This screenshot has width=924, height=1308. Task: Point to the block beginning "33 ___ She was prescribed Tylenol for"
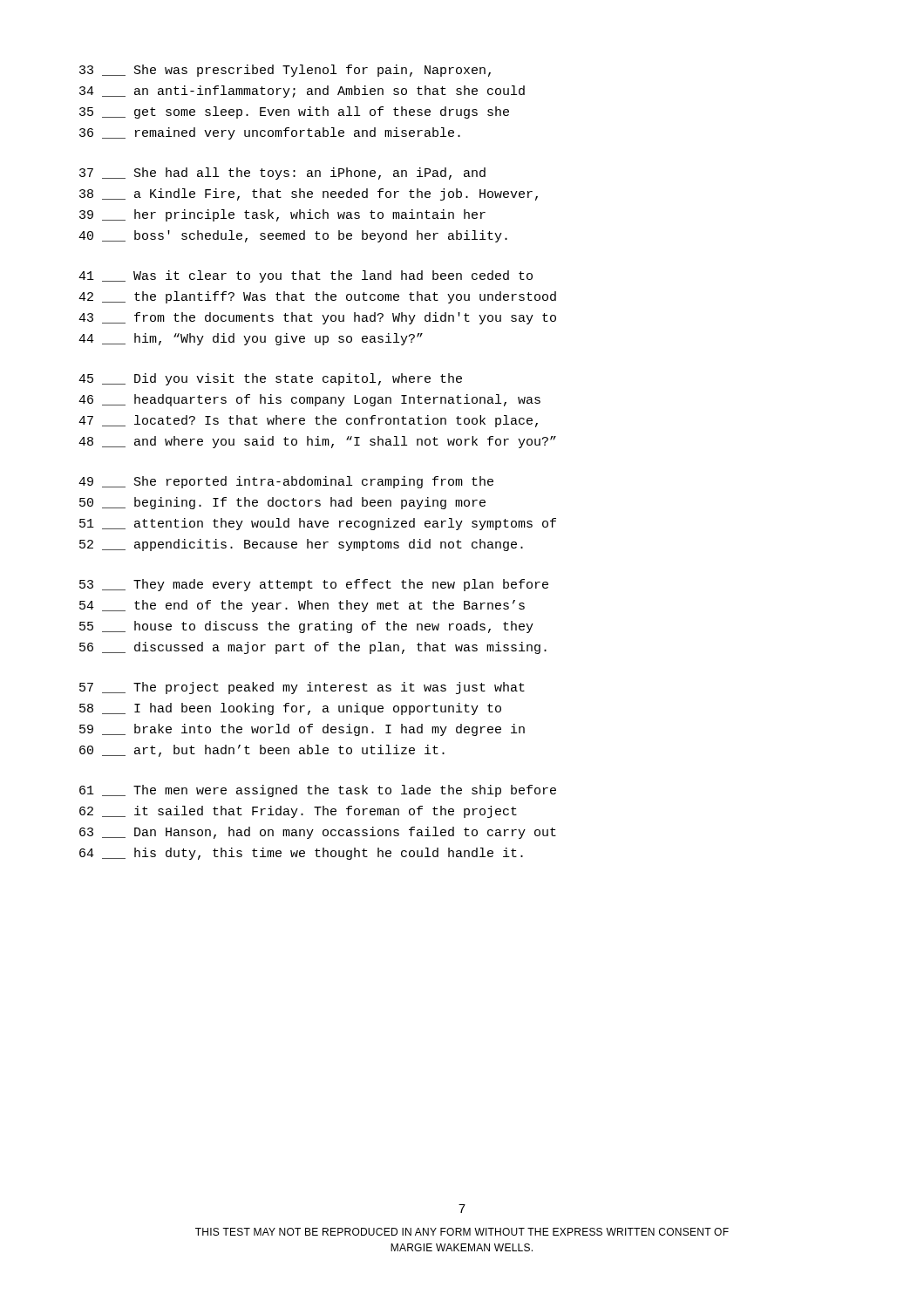click(302, 102)
